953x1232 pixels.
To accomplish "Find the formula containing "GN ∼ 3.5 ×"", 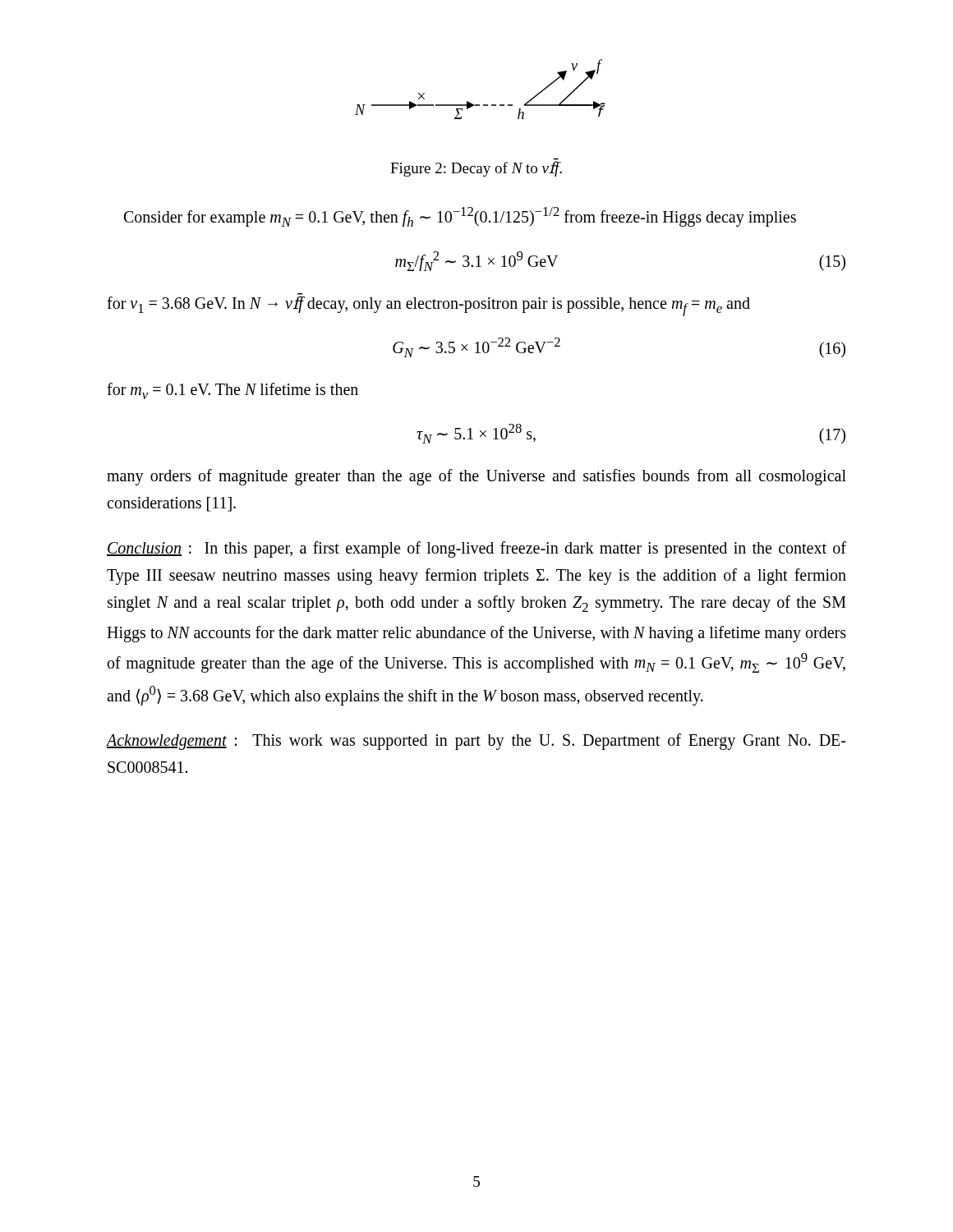I will point(478,348).
